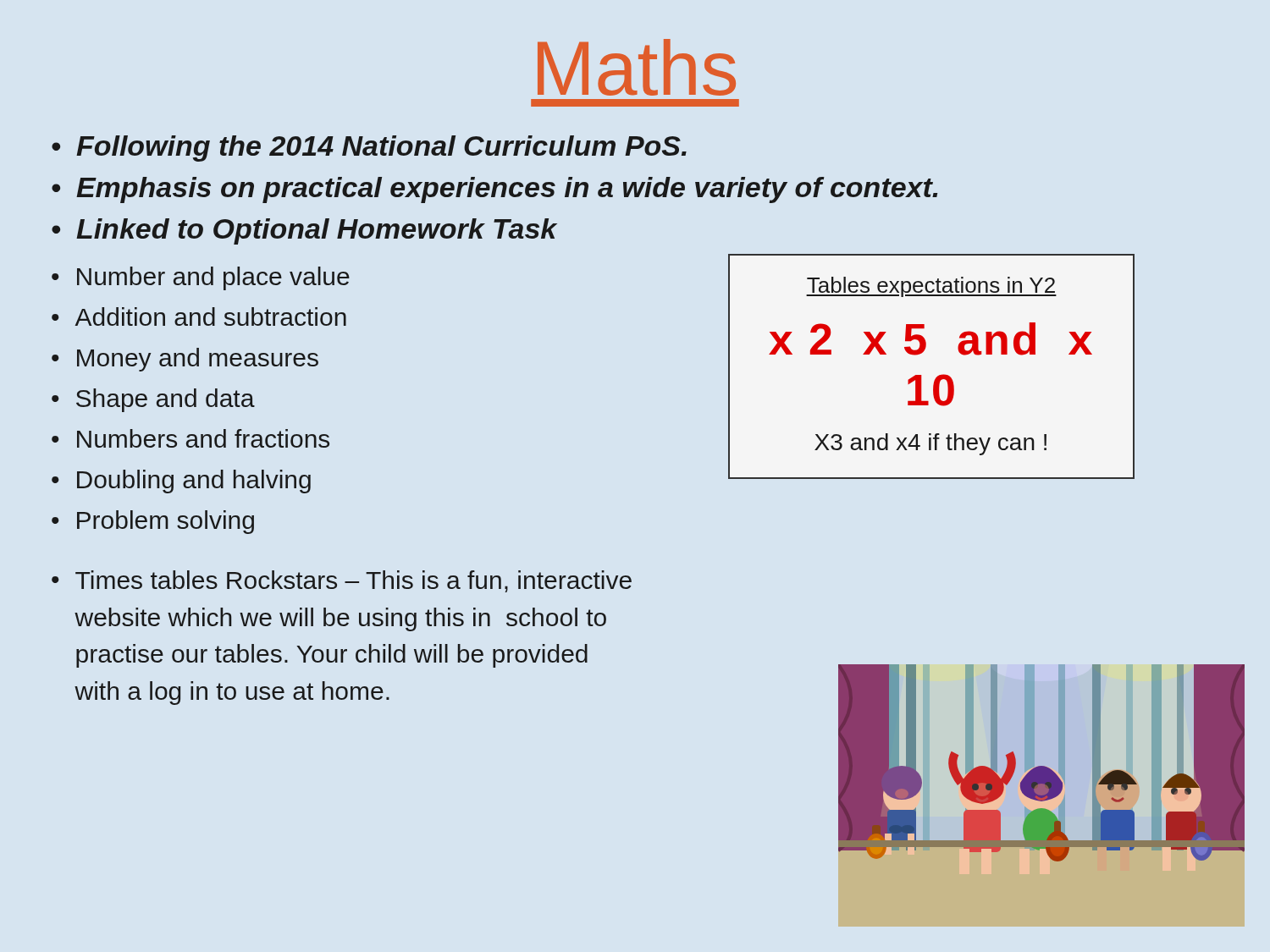Find the list item that reads "• Following the"
Image resolution: width=1270 pixels, height=952 pixels.
tap(370, 146)
